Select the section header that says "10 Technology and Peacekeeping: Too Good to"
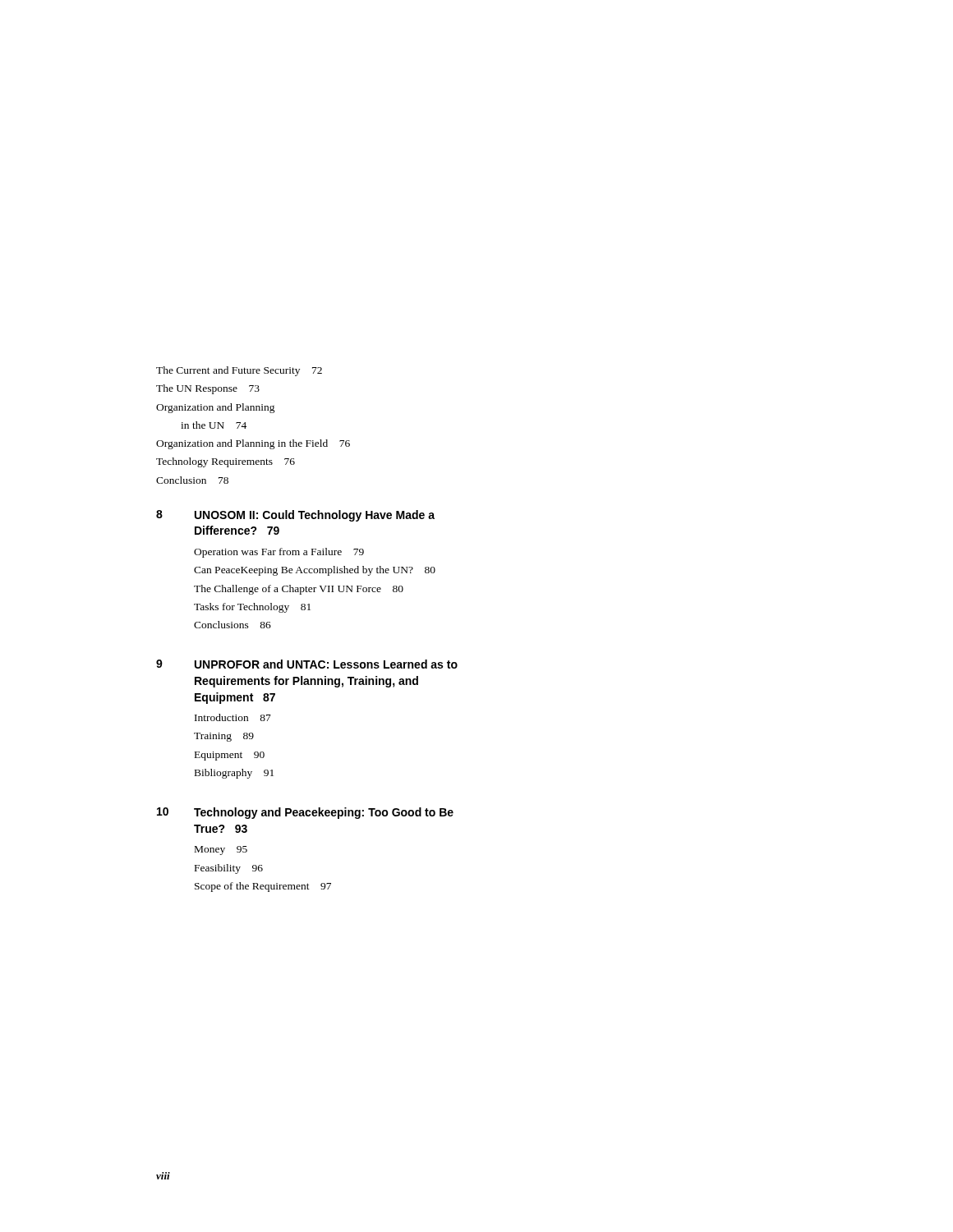The width and height of the screenshot is (953, 1232). [305, 821]
